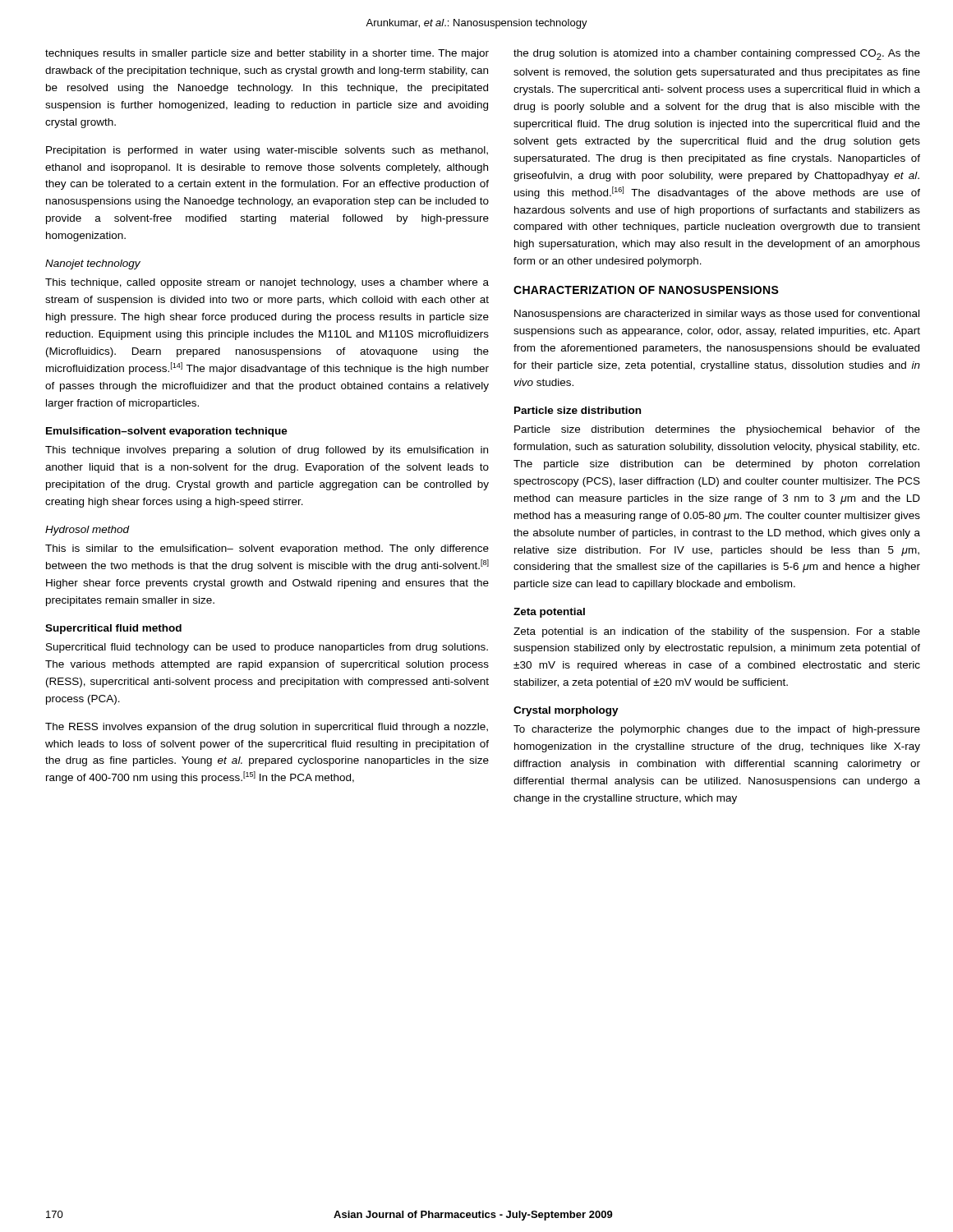
Task: Click on the element starting "Supercritical fluid technology can be used to produce"
Action: point(267,672)
